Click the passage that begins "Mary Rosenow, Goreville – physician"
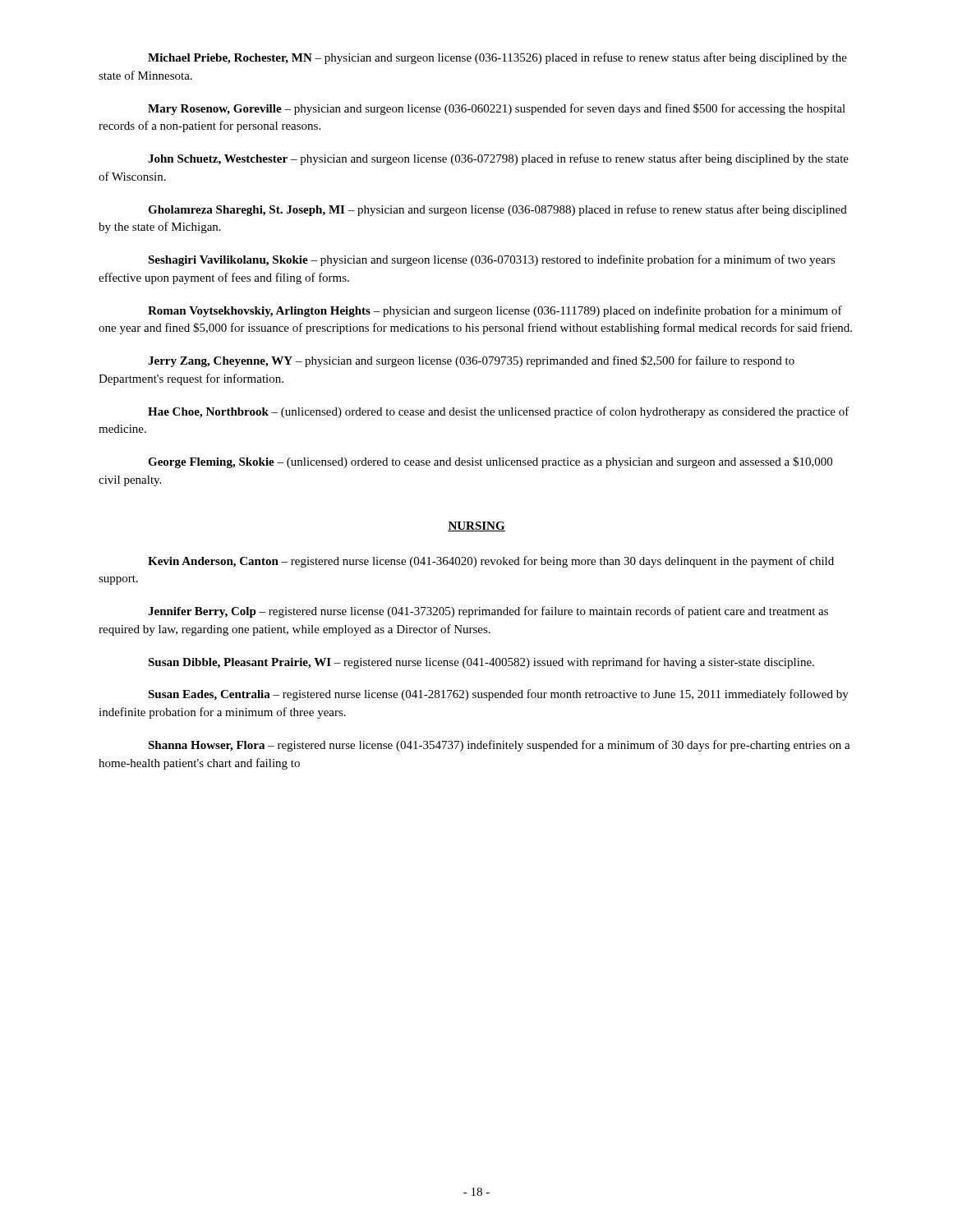 coord(476,118)
